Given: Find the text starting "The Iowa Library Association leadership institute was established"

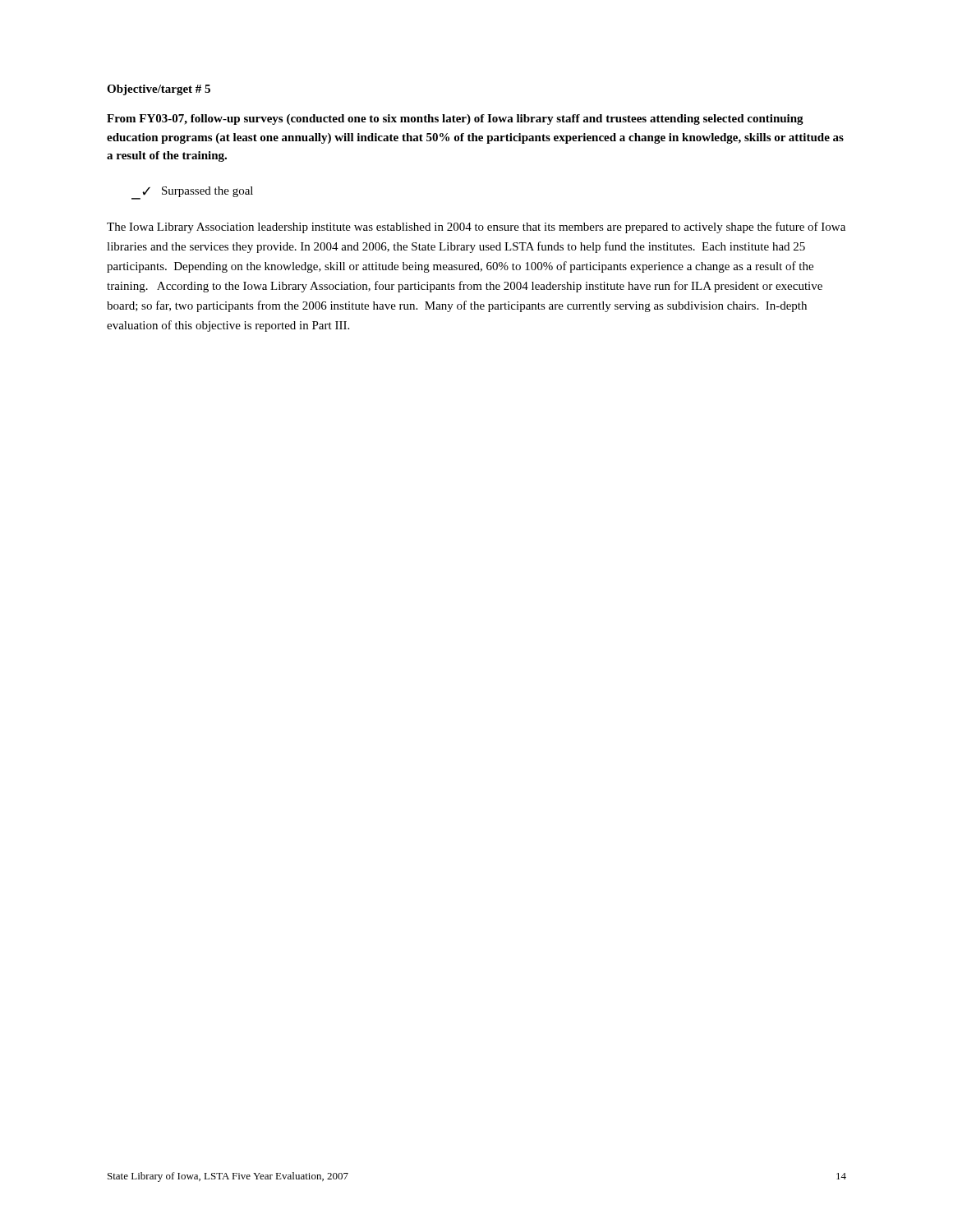Looking at the screenshot, I should tap(476, 276).
